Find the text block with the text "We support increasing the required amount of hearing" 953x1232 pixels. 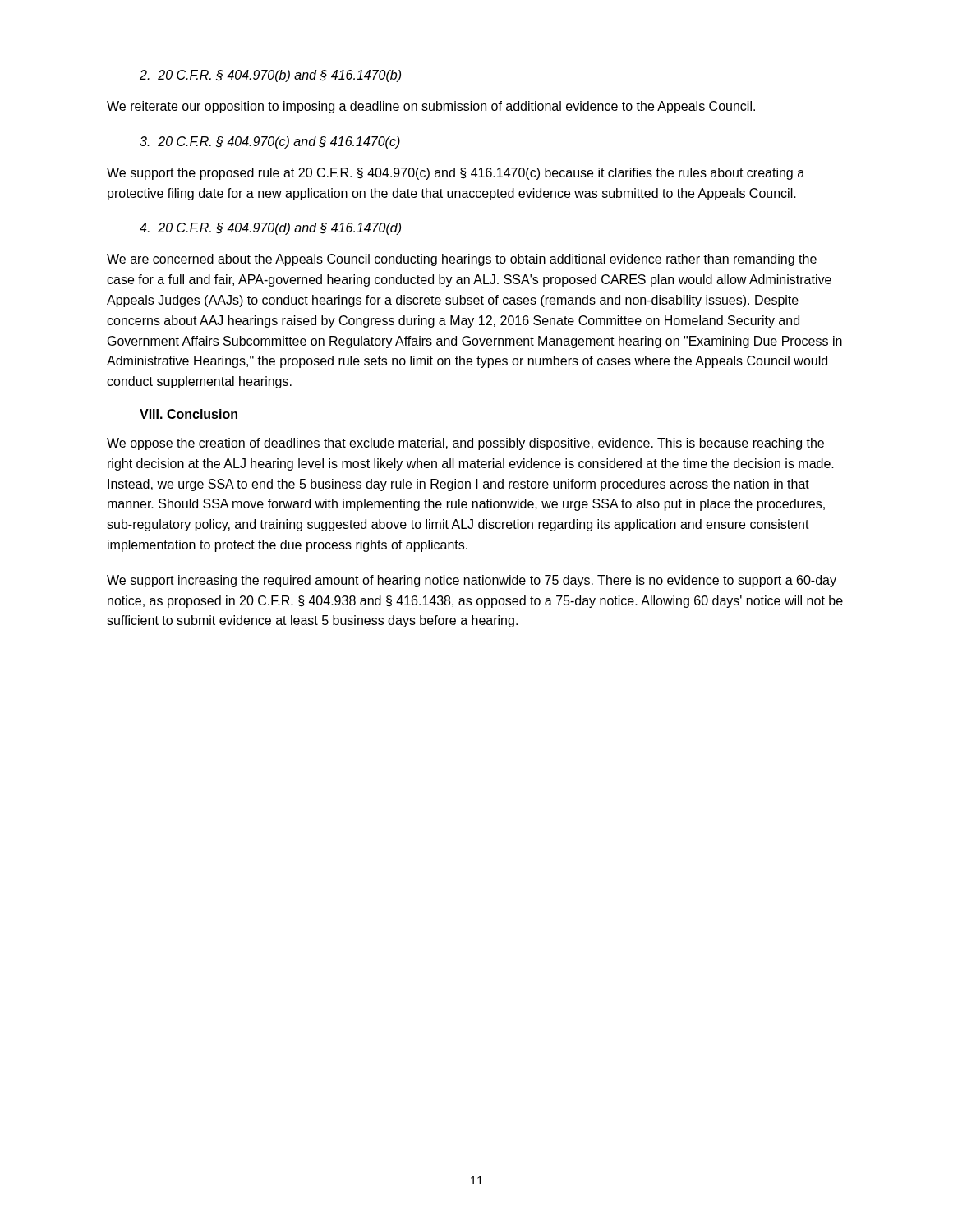(x=475, y=600)
